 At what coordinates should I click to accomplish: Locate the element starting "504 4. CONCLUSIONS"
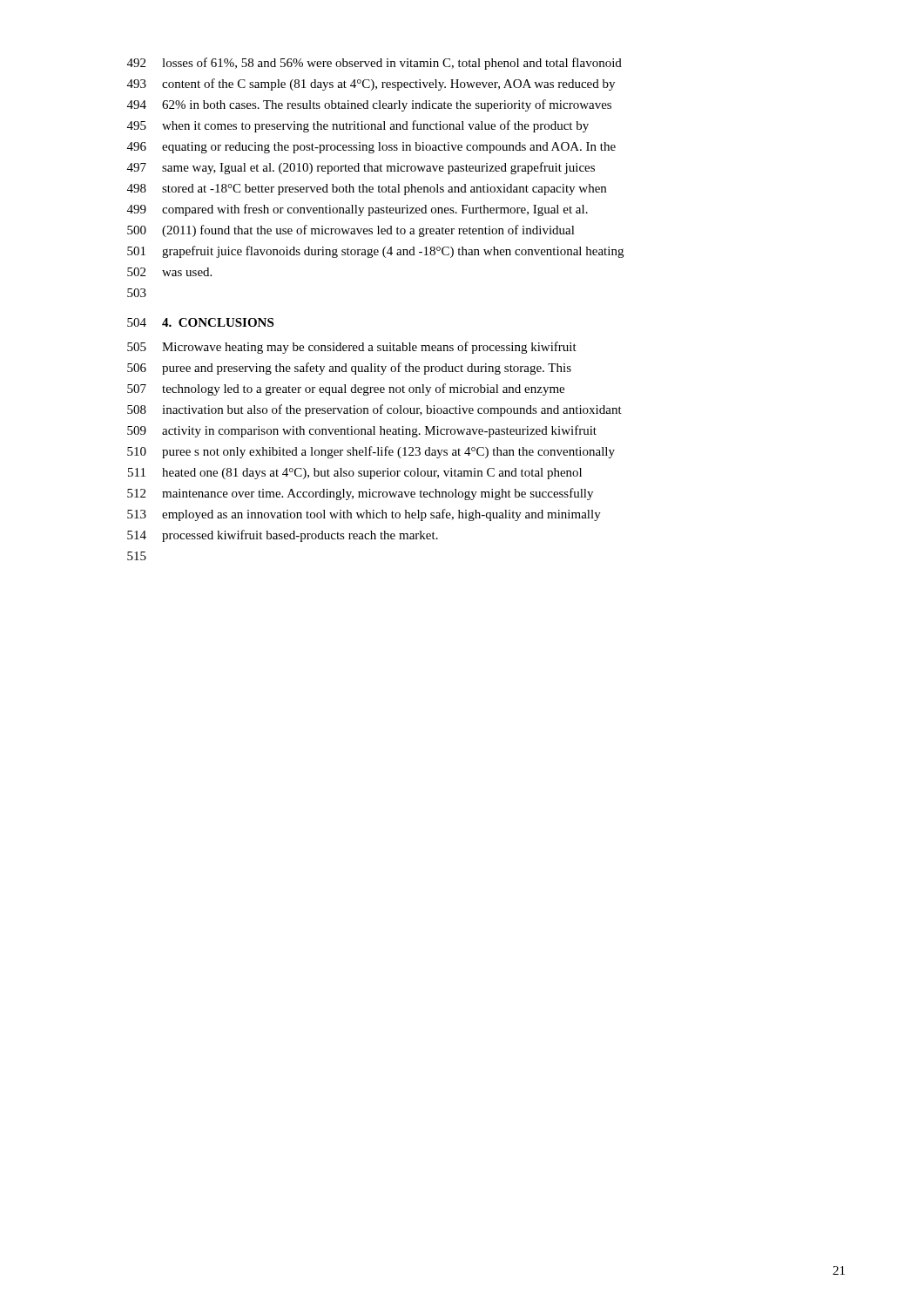point(200,322)
